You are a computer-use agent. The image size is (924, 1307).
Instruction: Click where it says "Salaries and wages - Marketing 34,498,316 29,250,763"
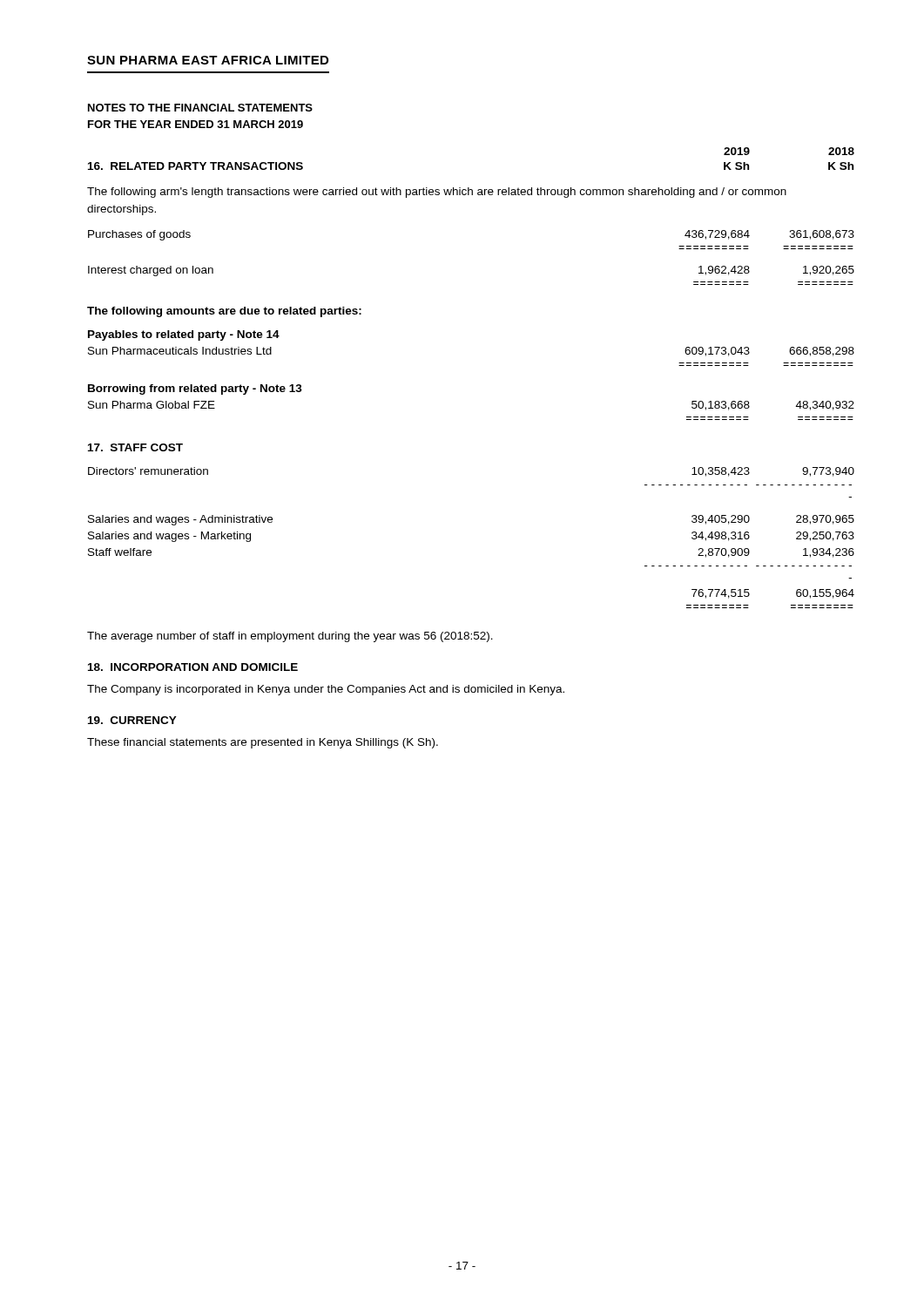[x=166, y=536]
